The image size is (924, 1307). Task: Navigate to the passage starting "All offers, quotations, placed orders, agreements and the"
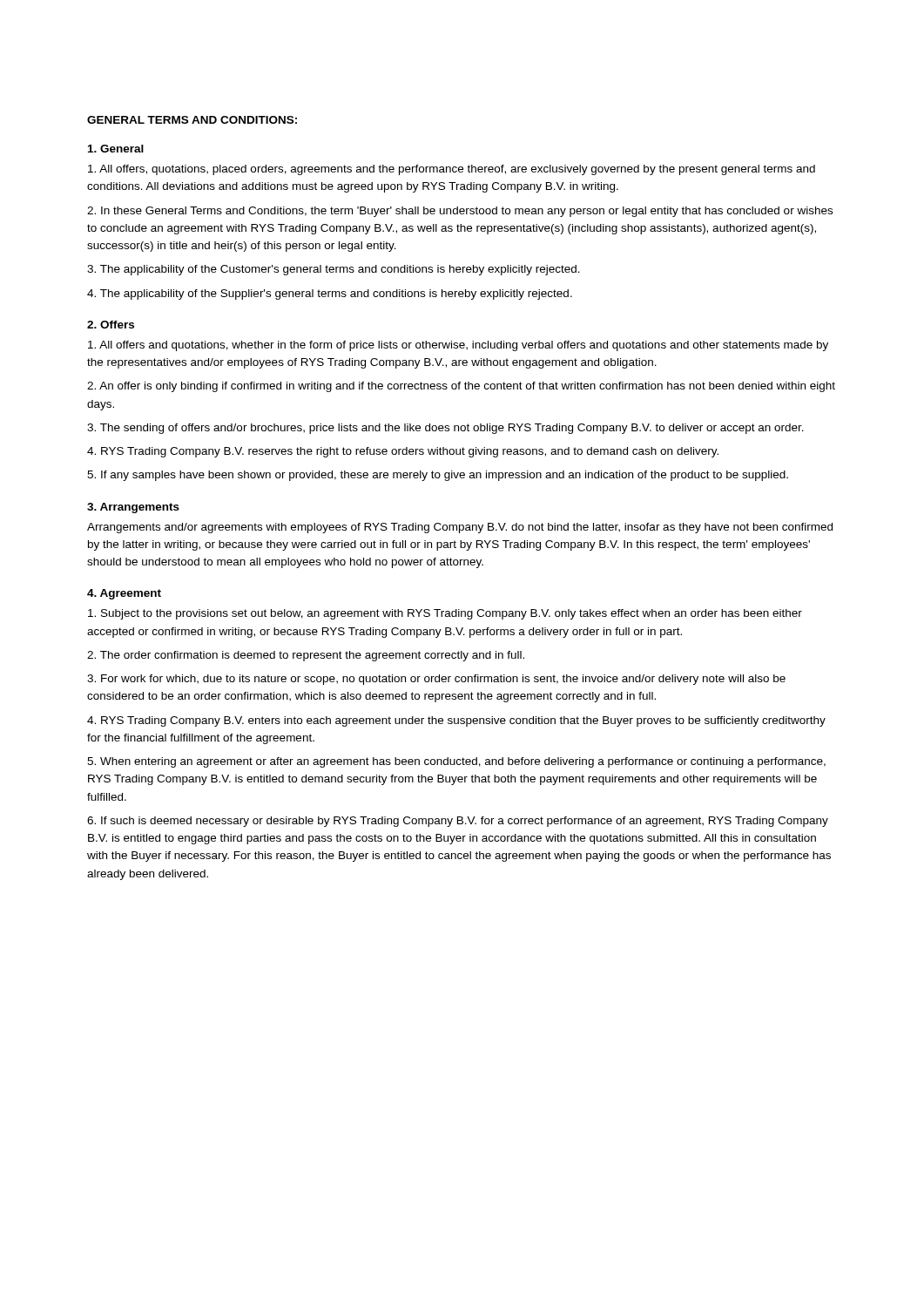point(451,177)
